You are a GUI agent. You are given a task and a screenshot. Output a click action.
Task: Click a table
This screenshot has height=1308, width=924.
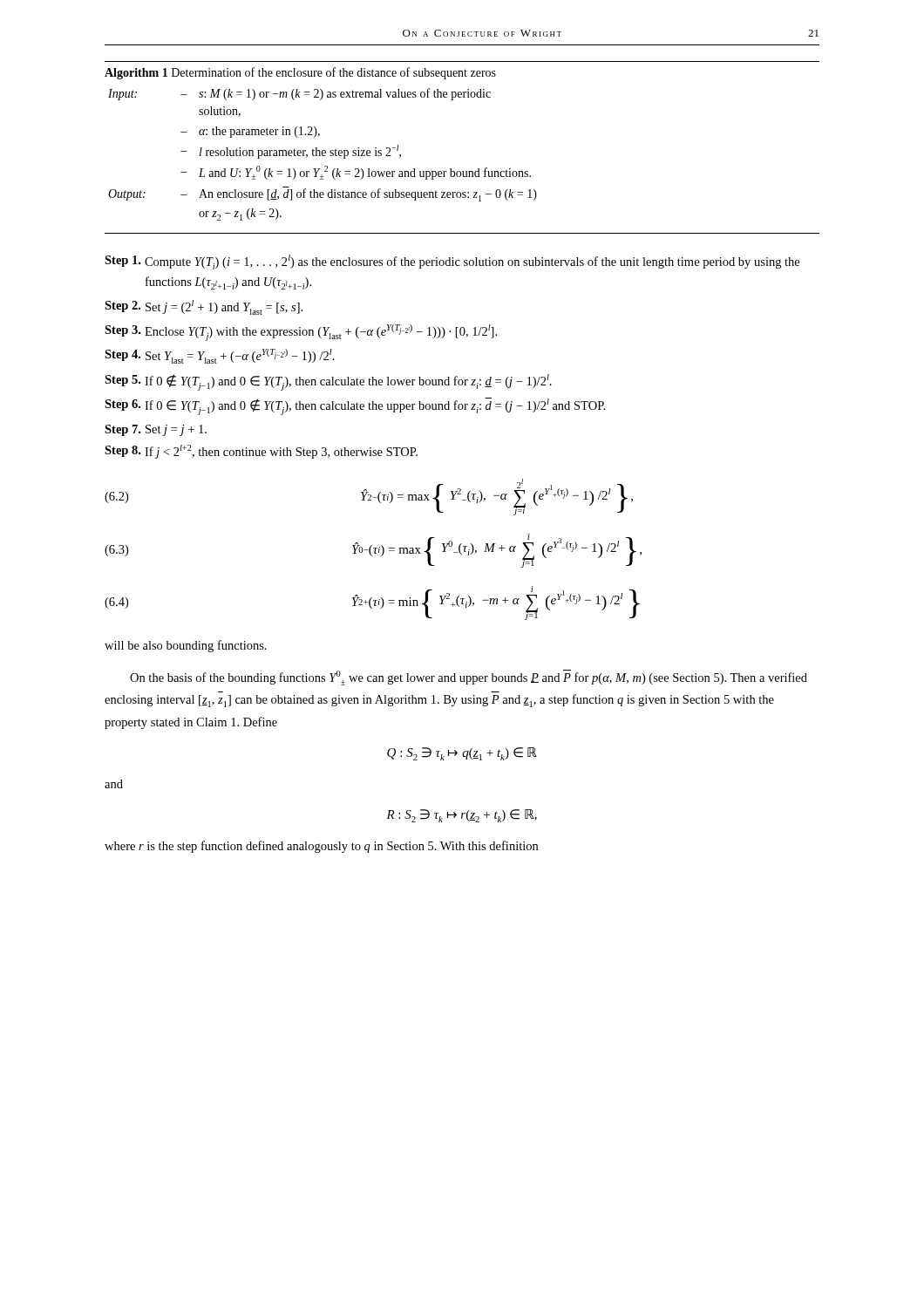pos(462,147)
